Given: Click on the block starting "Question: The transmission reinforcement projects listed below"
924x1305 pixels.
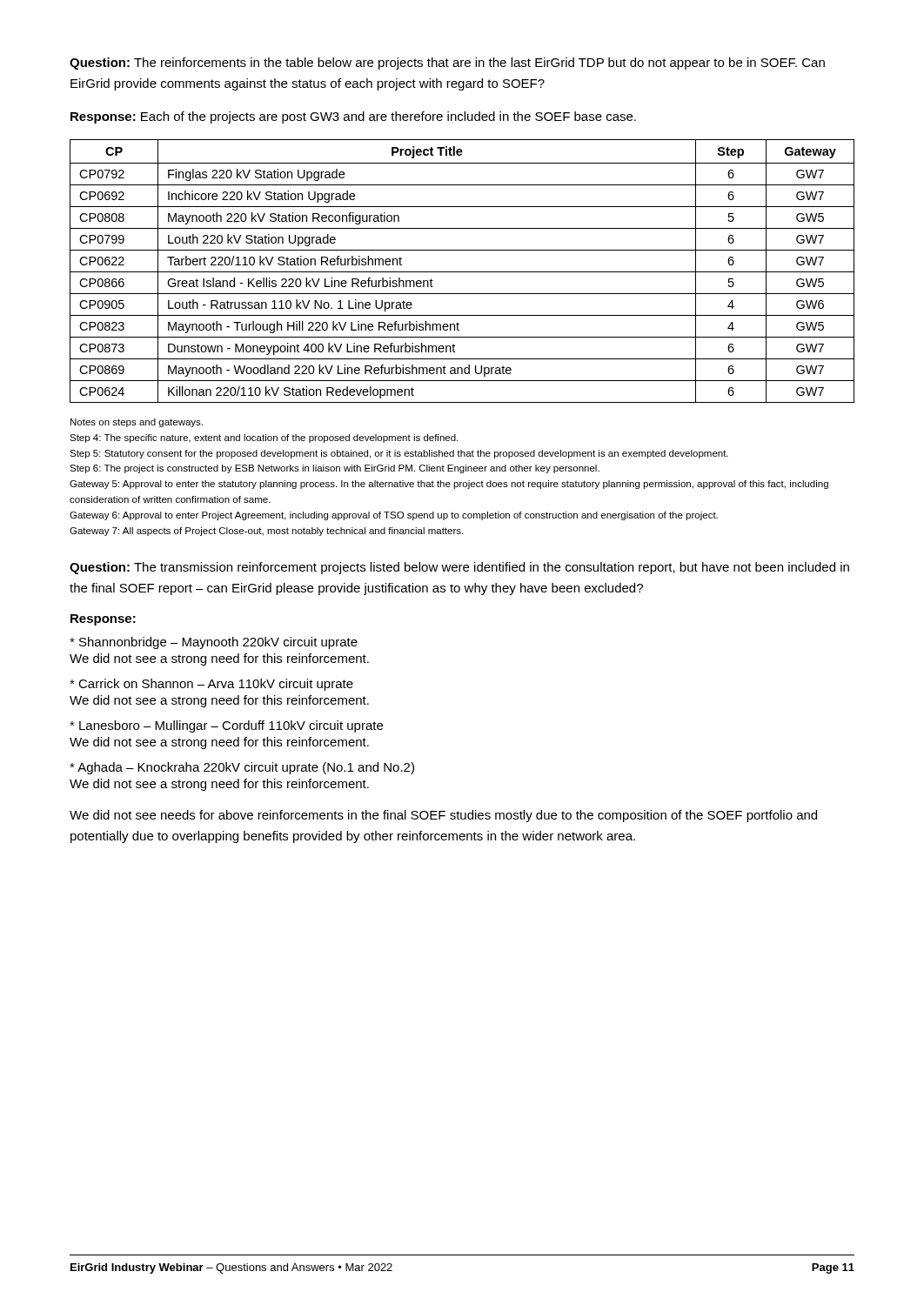Looking at the screenshot, I should (x=460, y=577).
